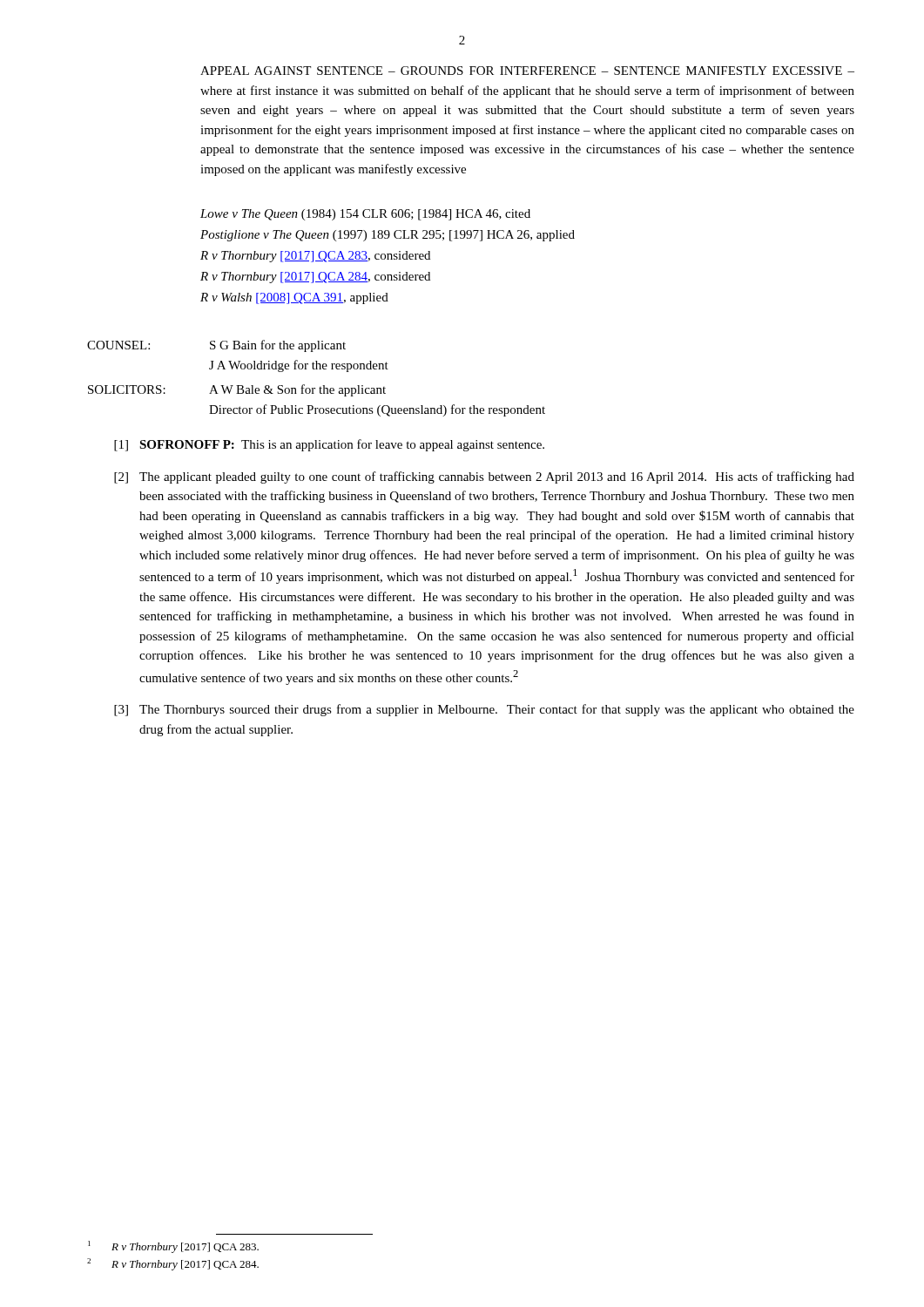Click on the region starting "[2] The applicant pleaded guilty to"
Screen dimensions: 1307x924
[x=471, y=577]
